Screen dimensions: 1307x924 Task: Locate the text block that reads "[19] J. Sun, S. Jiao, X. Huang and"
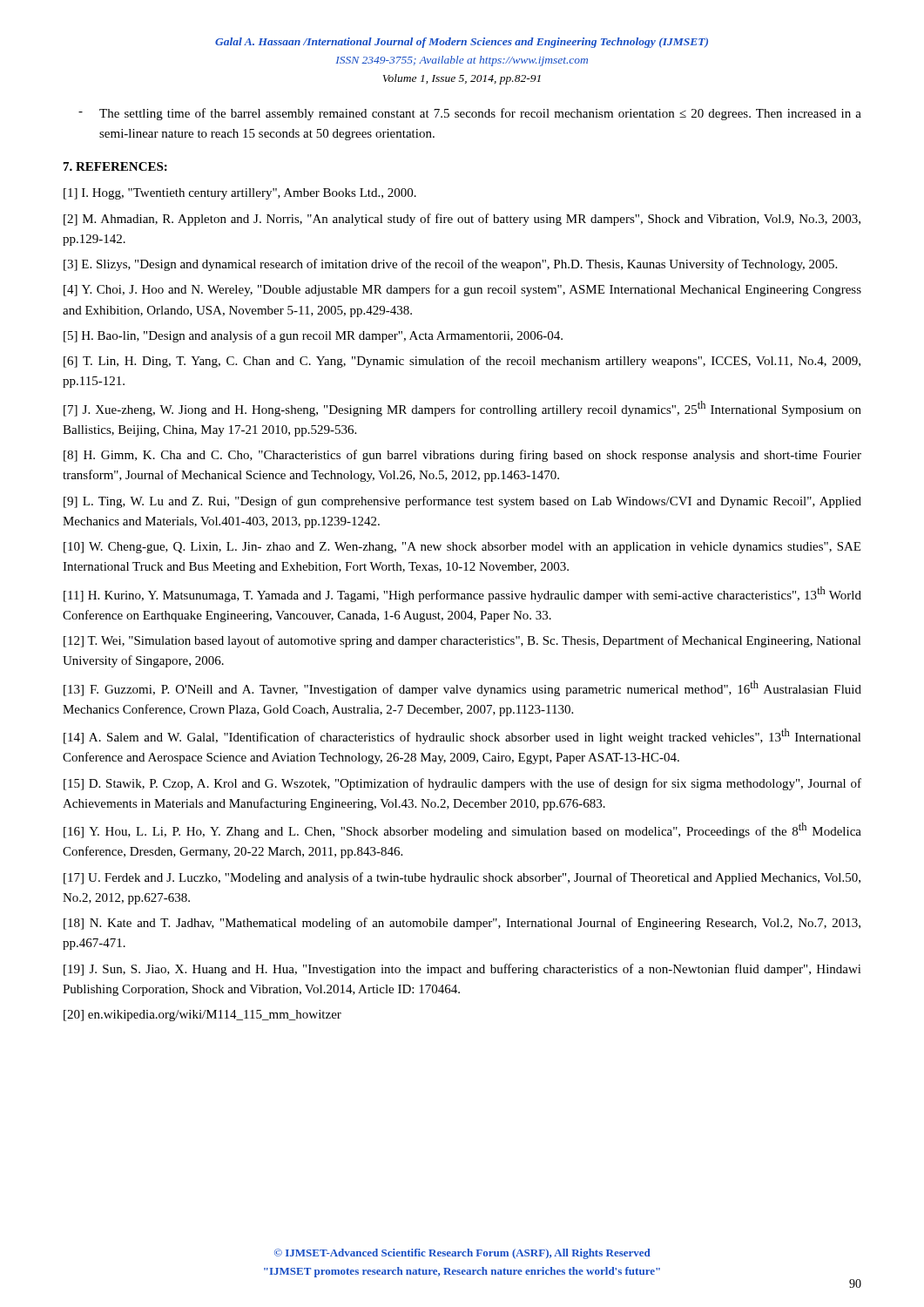pyautogui.click(x=462, y=979)
